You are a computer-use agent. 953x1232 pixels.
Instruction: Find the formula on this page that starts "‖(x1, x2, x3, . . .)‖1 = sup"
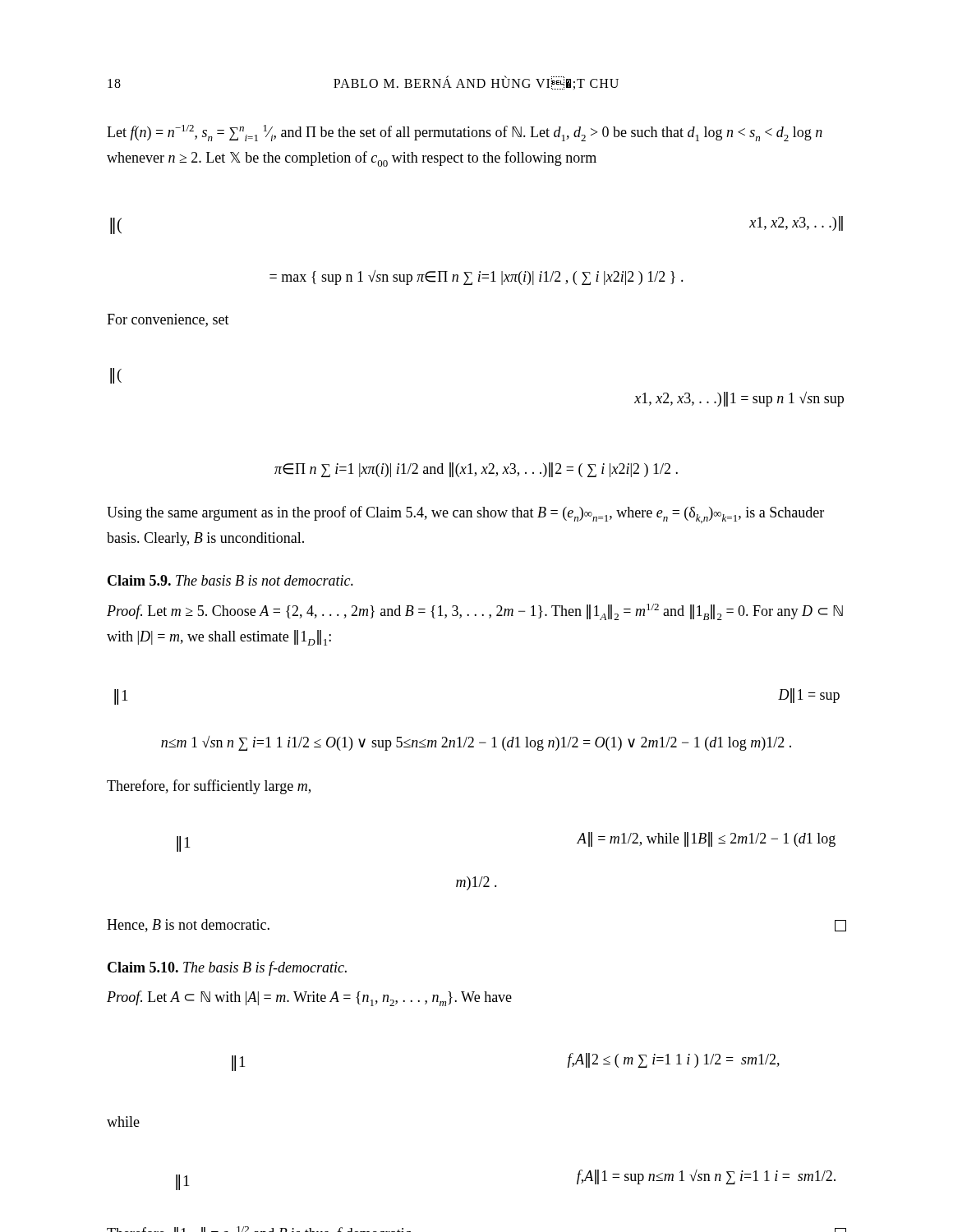[x=116, y=376]
